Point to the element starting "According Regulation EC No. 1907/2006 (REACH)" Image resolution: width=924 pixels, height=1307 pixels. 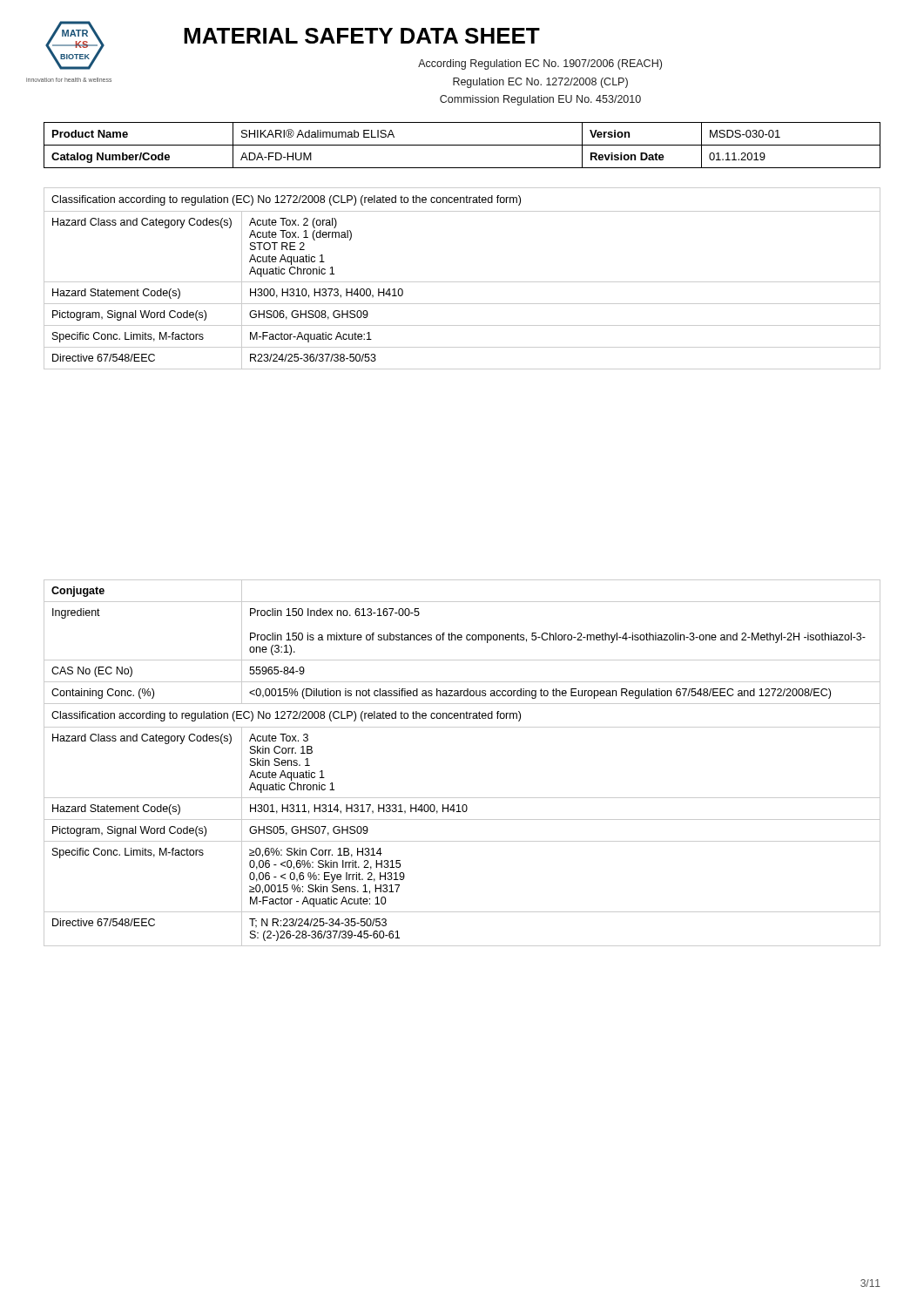540,82
